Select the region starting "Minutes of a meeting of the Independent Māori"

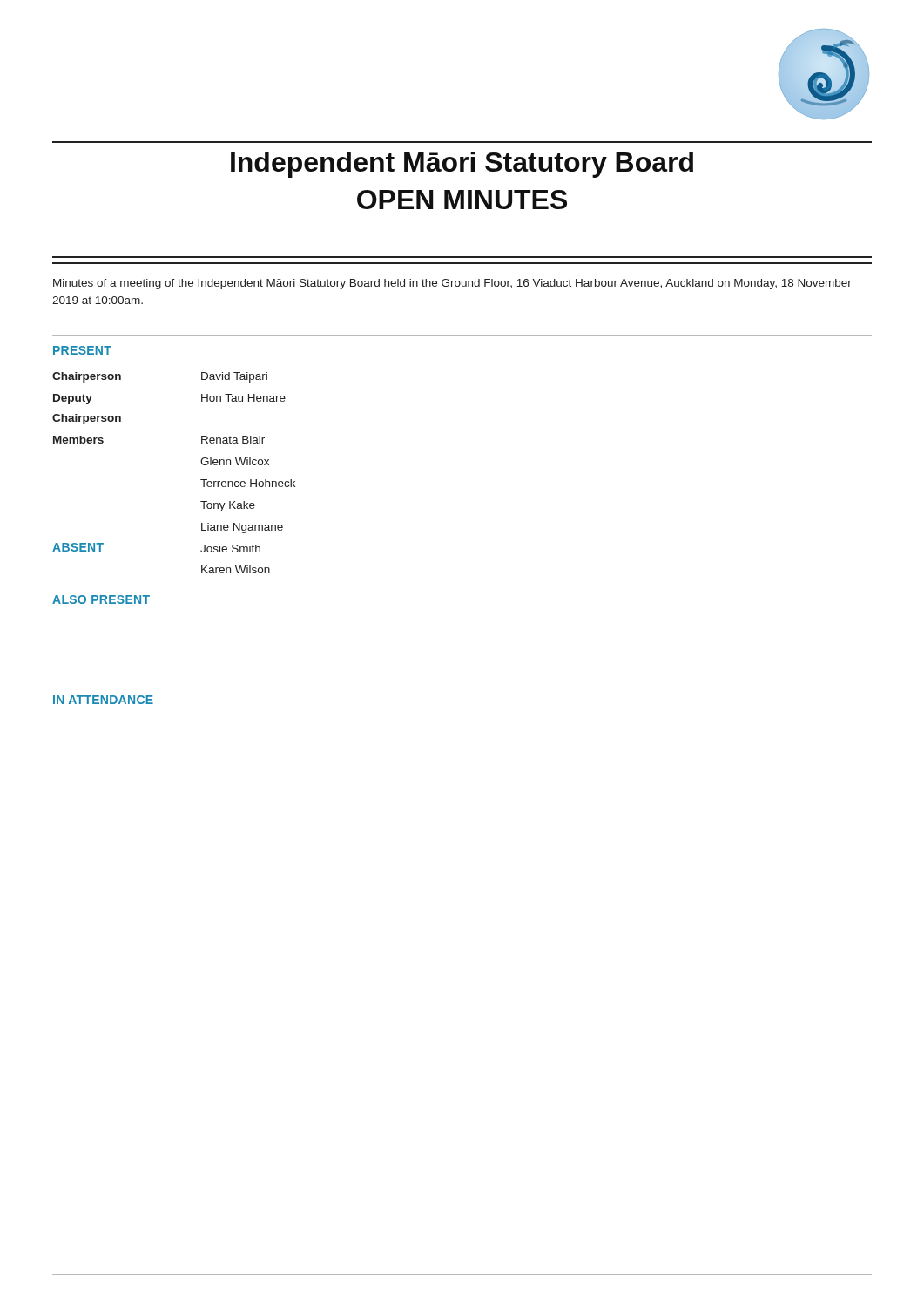point(452,292)
